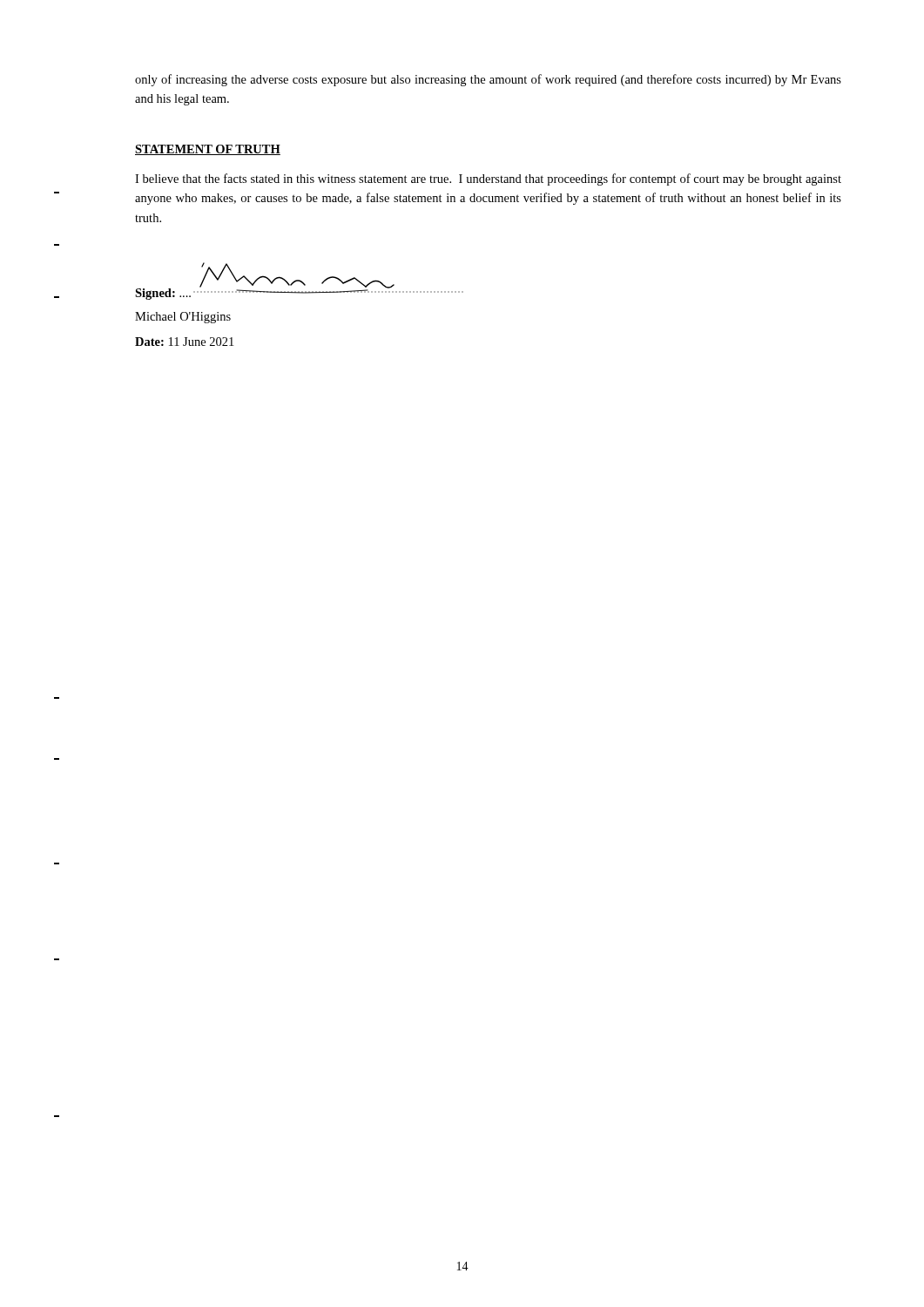This screenshot has width=924, height=1307.
Task: Find "STATEMENT OF TRUTH" on this page
Action: [x=208, y=149]
